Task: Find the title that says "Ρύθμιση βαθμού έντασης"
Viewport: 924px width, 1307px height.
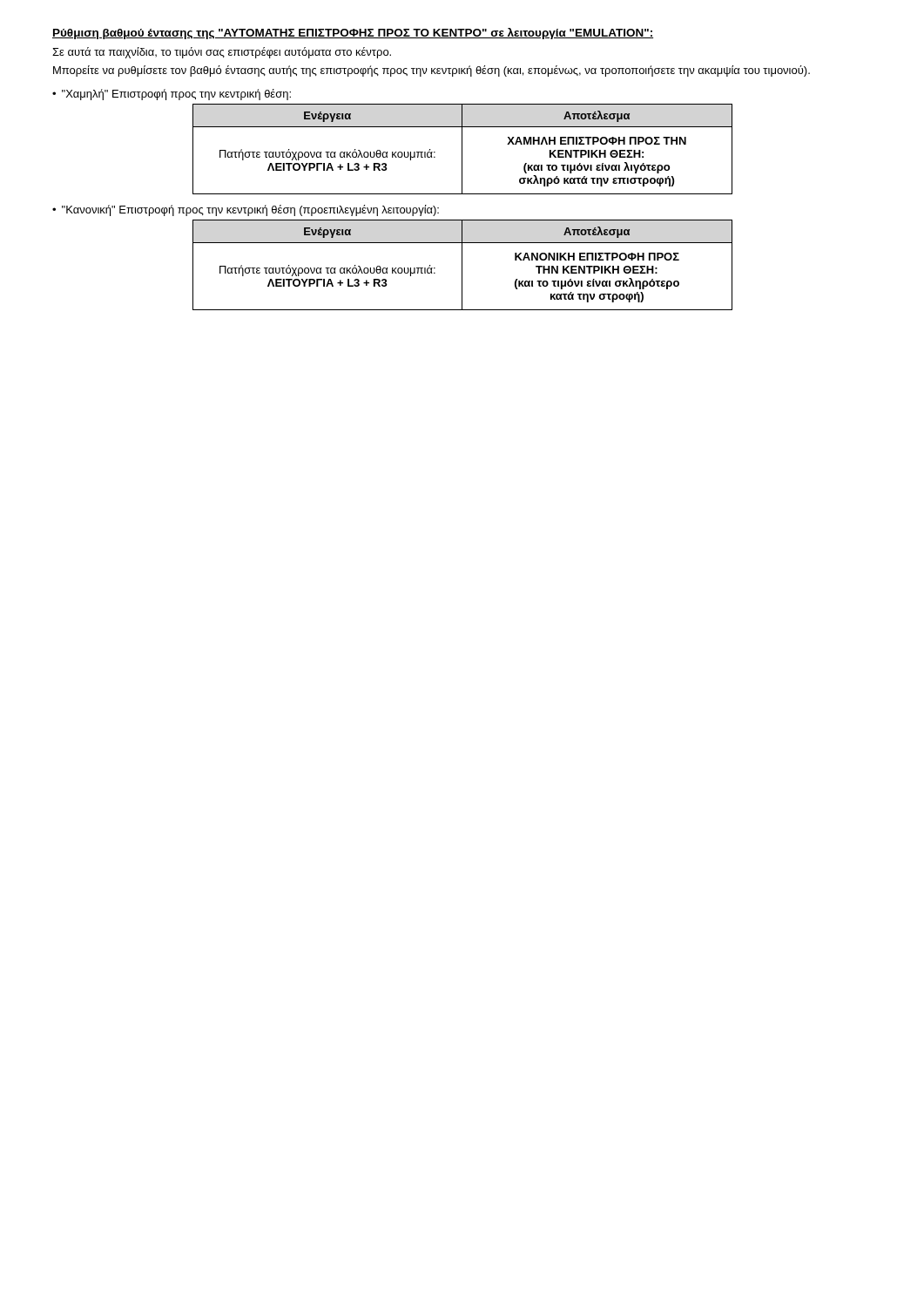Action: (353, 33)
